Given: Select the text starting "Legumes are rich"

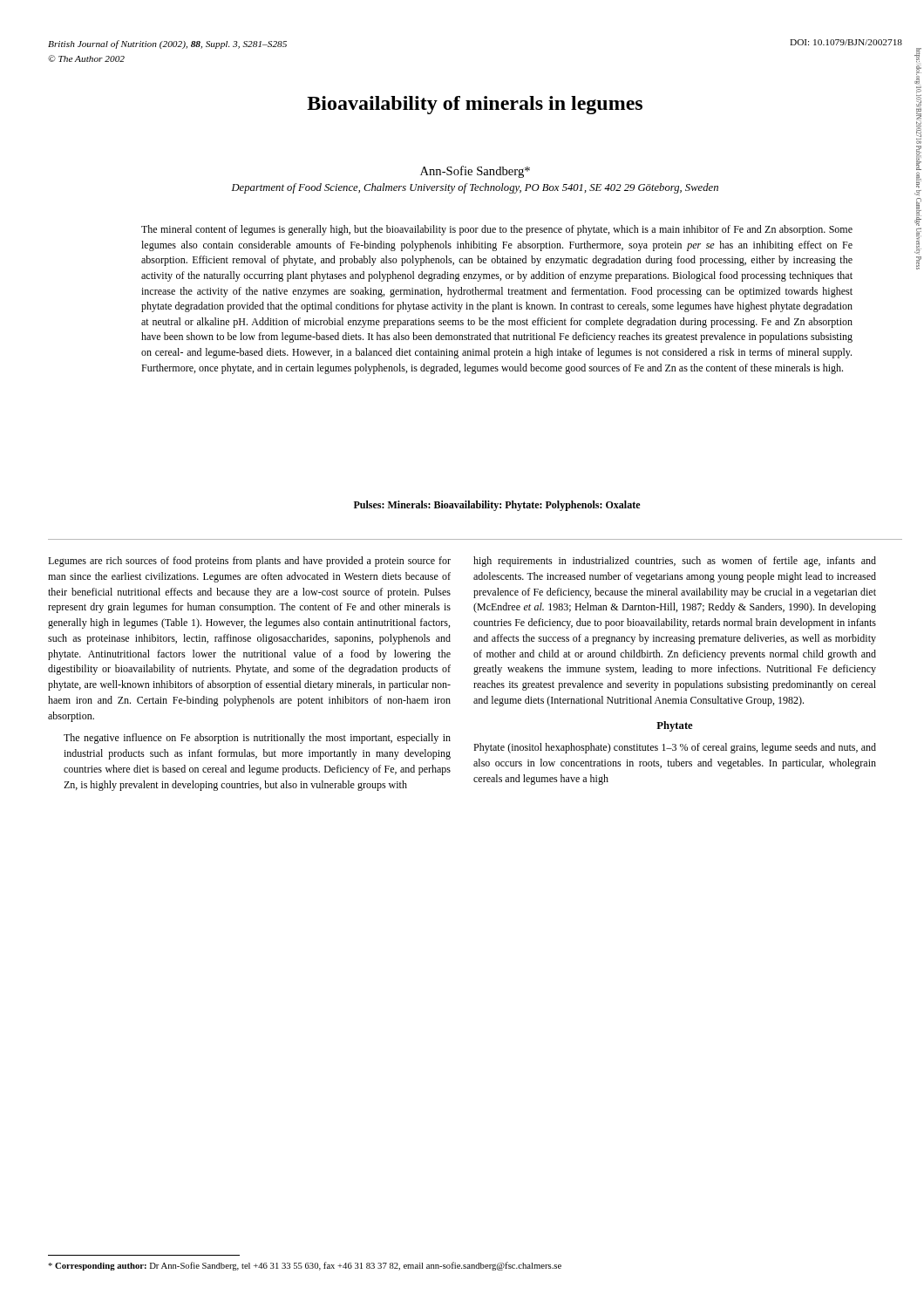Looking at the screenshot, I should [249, 673].
